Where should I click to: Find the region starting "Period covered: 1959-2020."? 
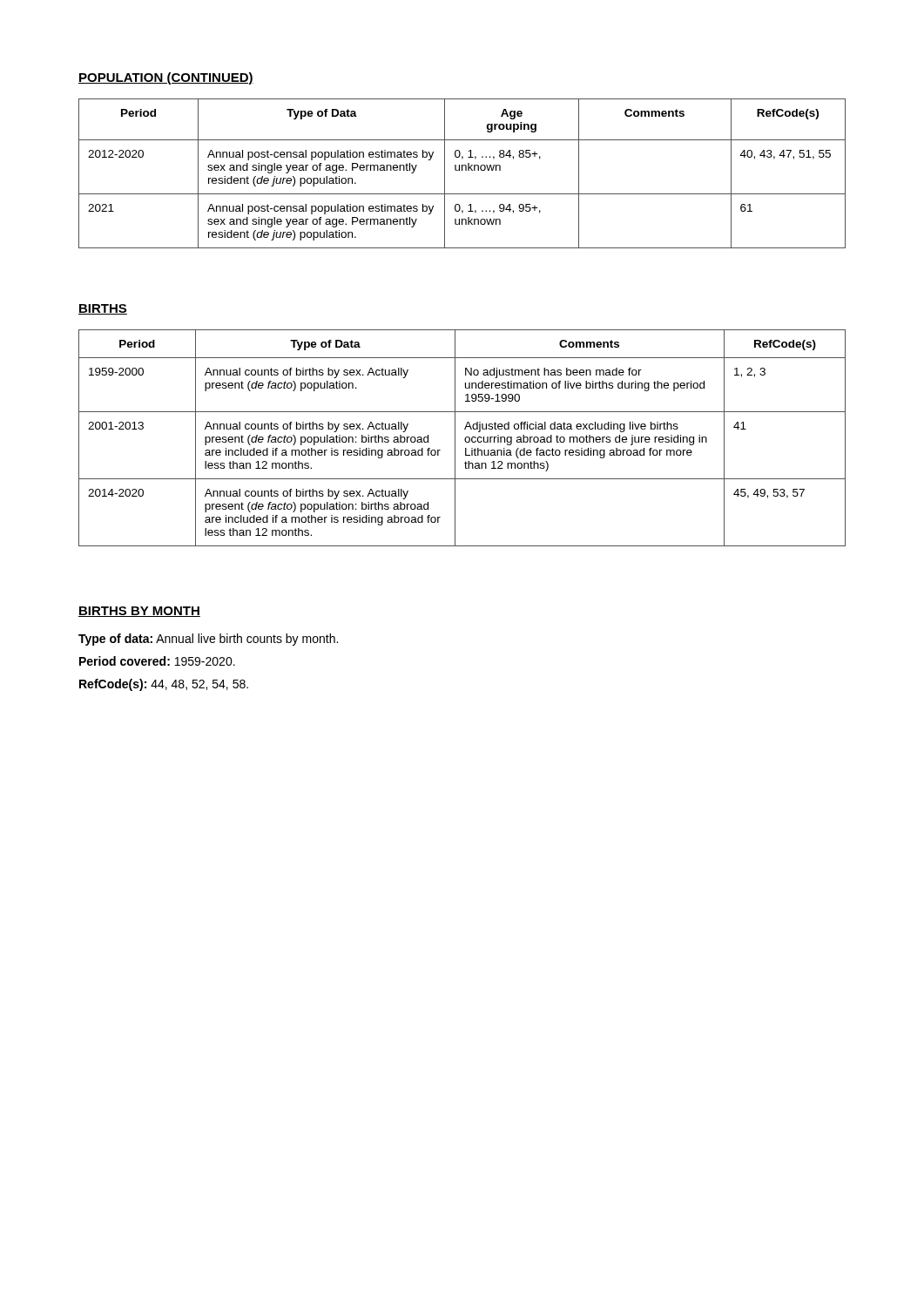(157, 661)
